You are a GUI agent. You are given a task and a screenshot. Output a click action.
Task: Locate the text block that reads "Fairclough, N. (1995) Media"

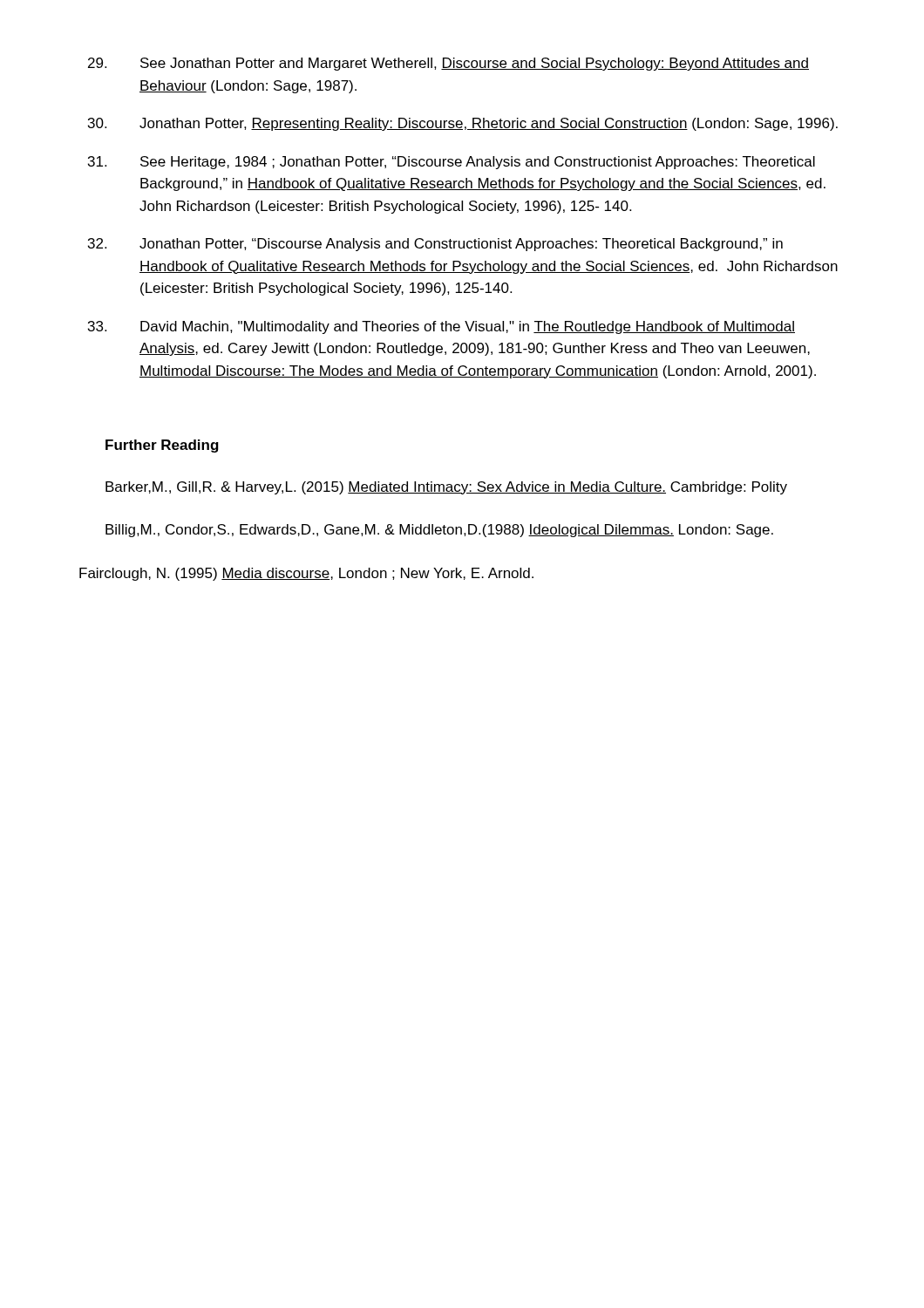[307, 573]
